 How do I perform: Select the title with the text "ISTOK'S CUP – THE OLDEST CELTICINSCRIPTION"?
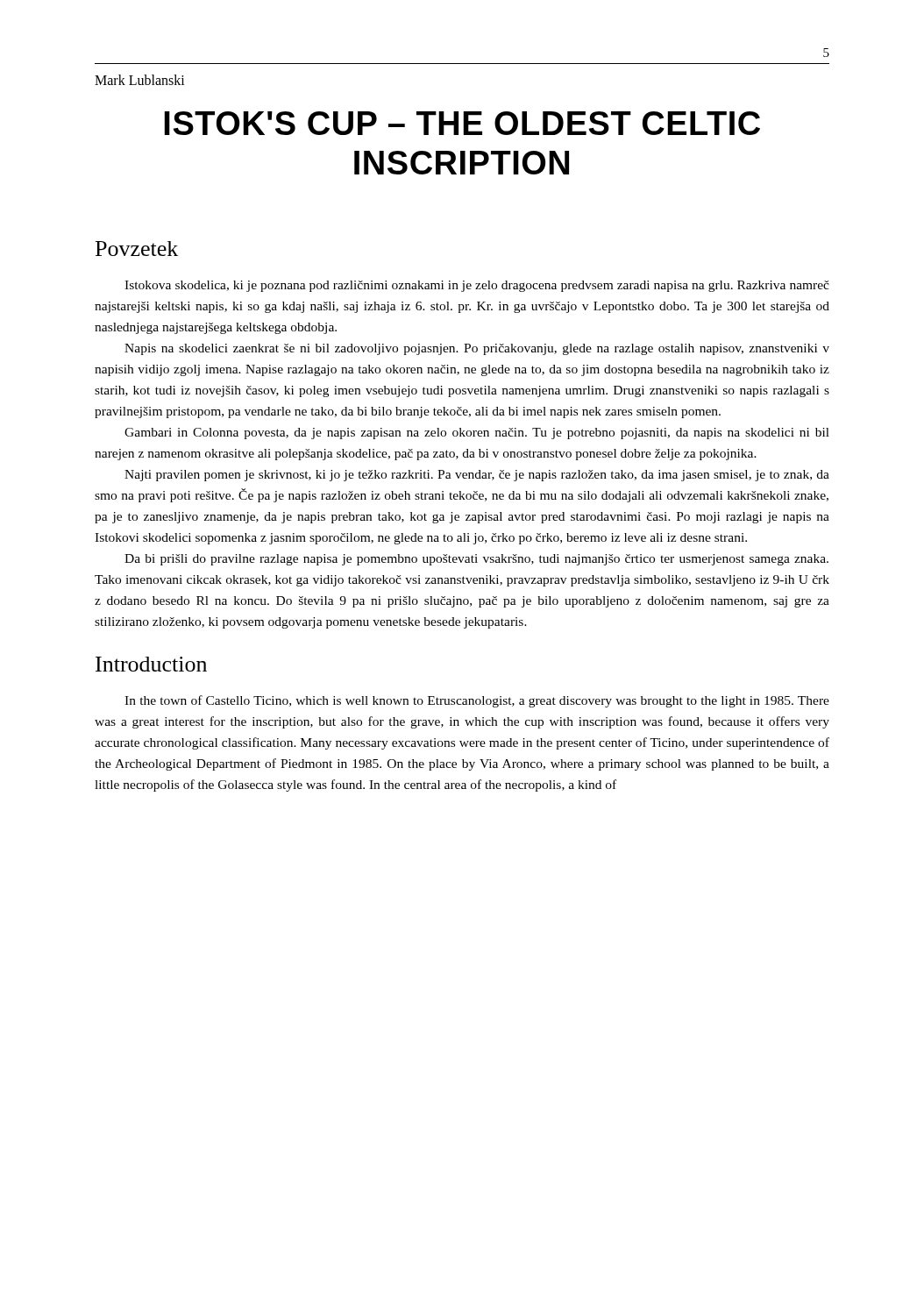462,143
